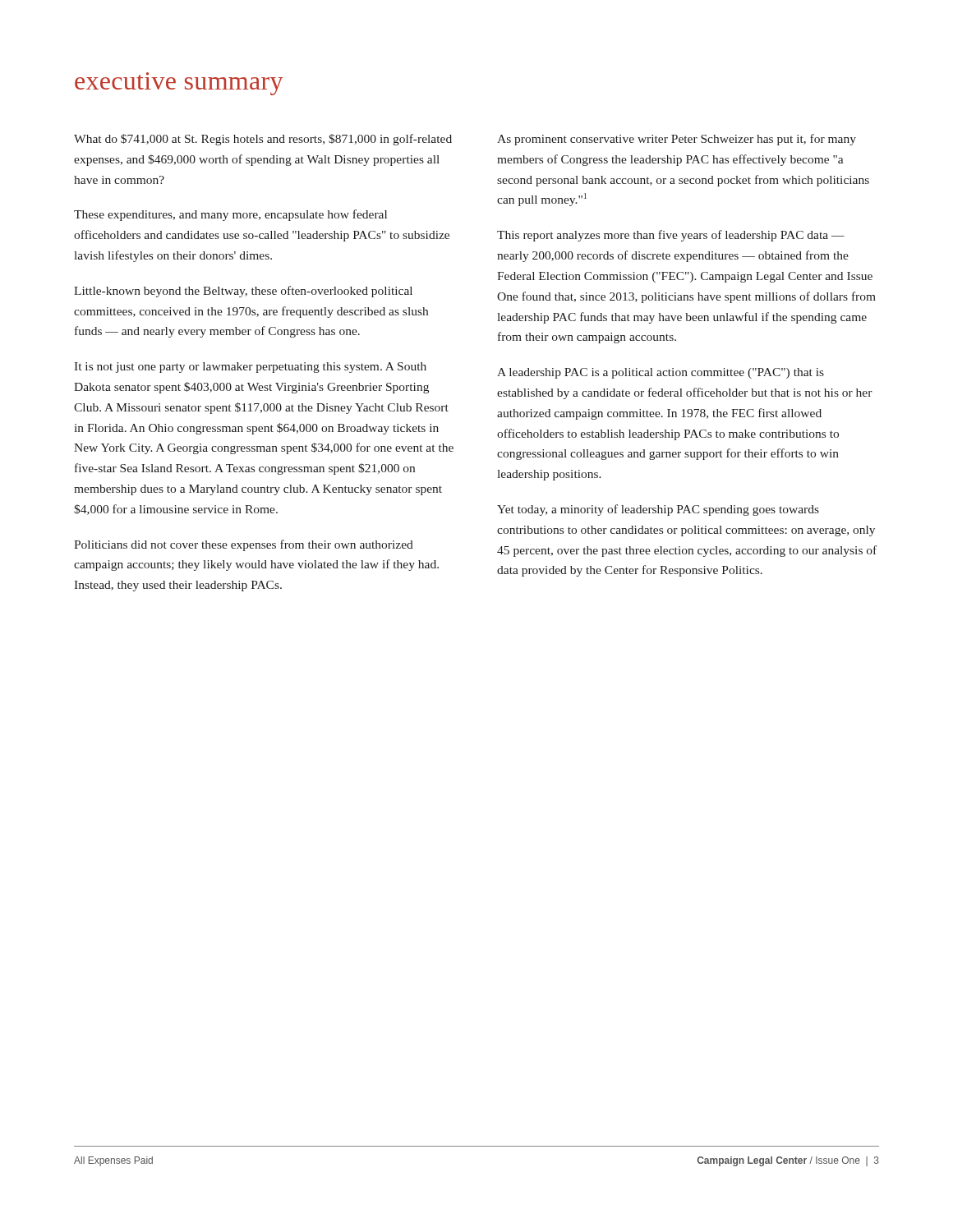Viewport: 953px width, 1232px height.
Task: Locate the element starting "executive summary"
Action: pos(179,80)
